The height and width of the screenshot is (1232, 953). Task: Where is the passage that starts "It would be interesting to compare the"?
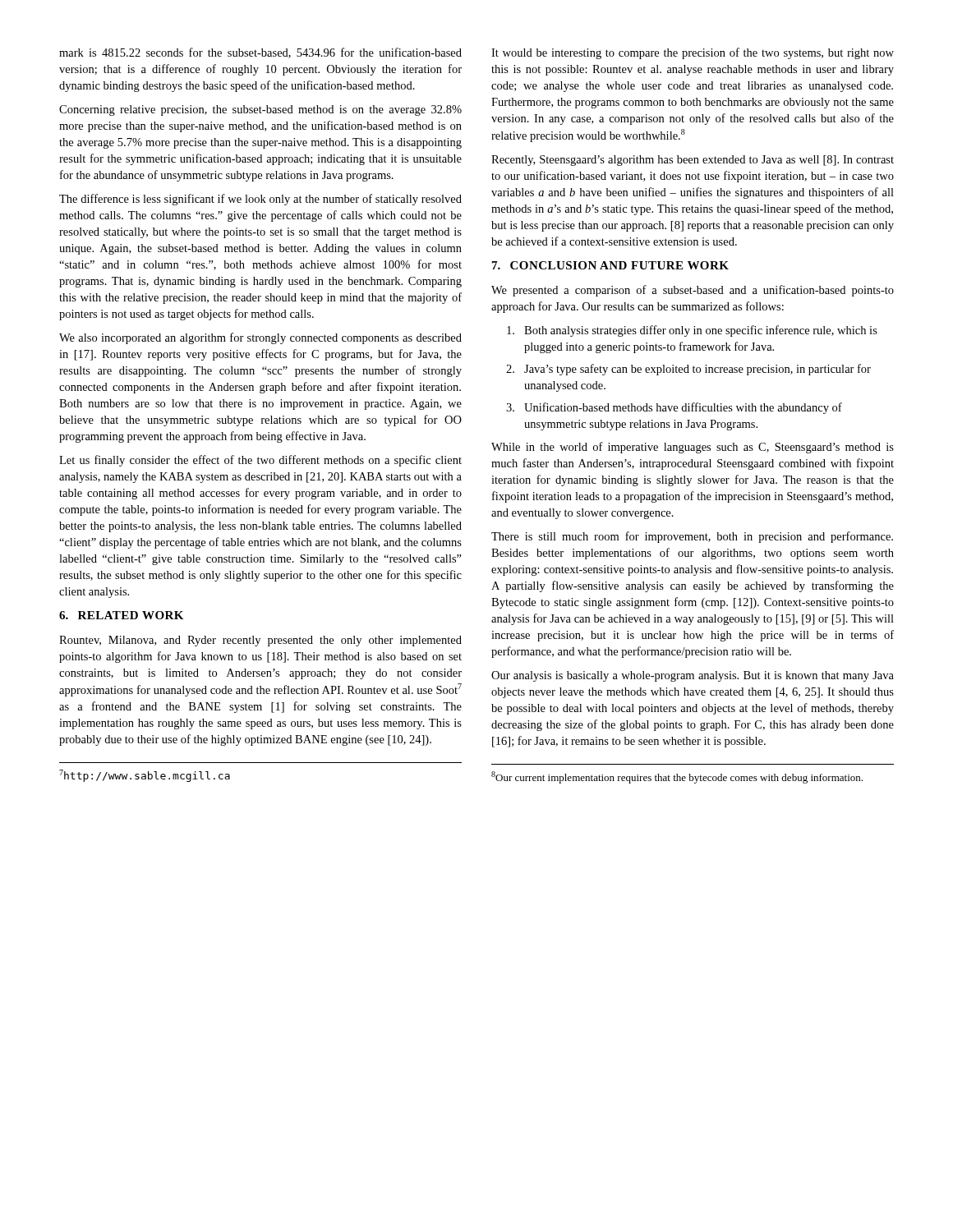(693, 94)
